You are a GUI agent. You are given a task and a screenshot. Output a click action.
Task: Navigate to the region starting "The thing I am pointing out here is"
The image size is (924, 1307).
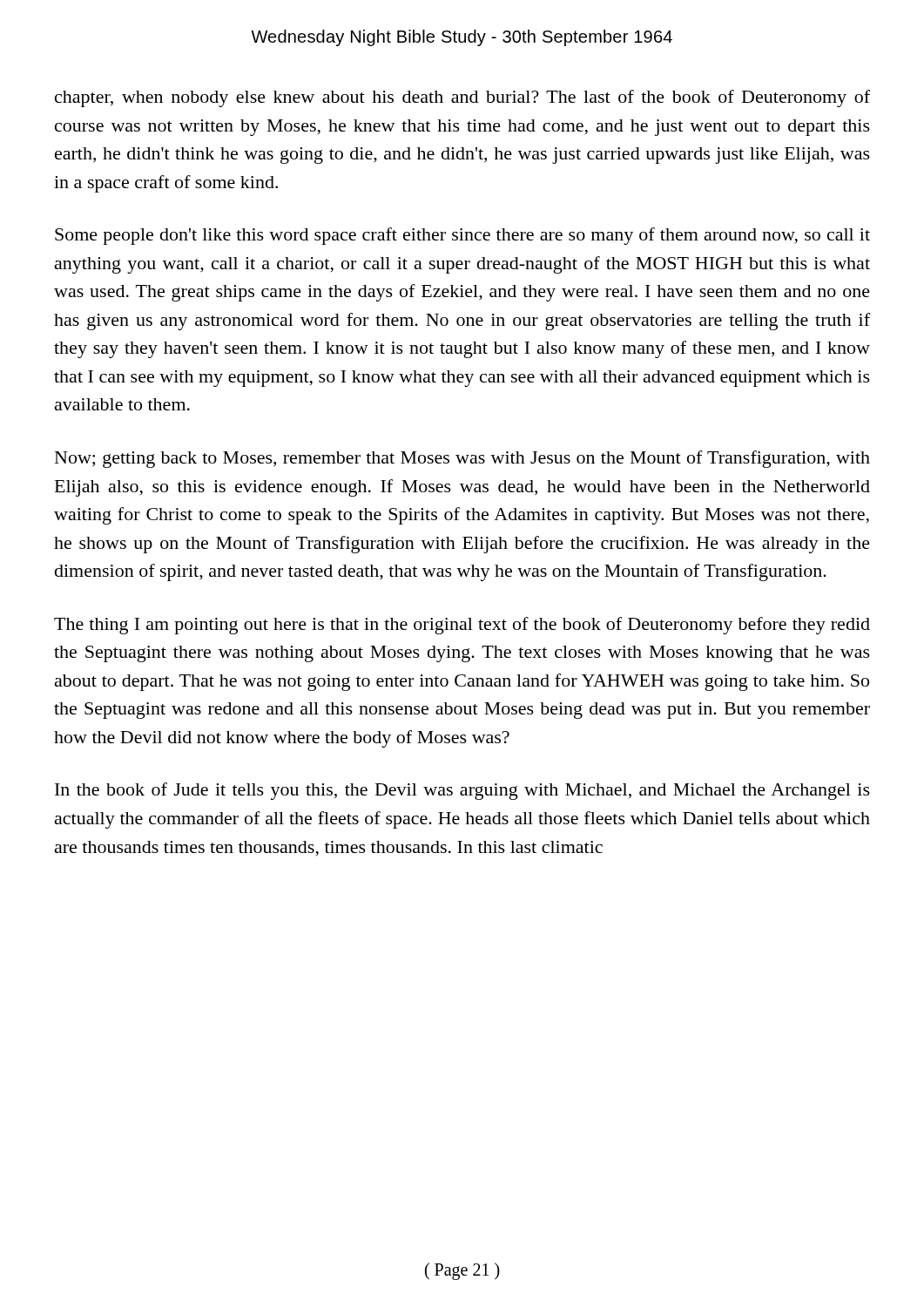pos(462,680)
